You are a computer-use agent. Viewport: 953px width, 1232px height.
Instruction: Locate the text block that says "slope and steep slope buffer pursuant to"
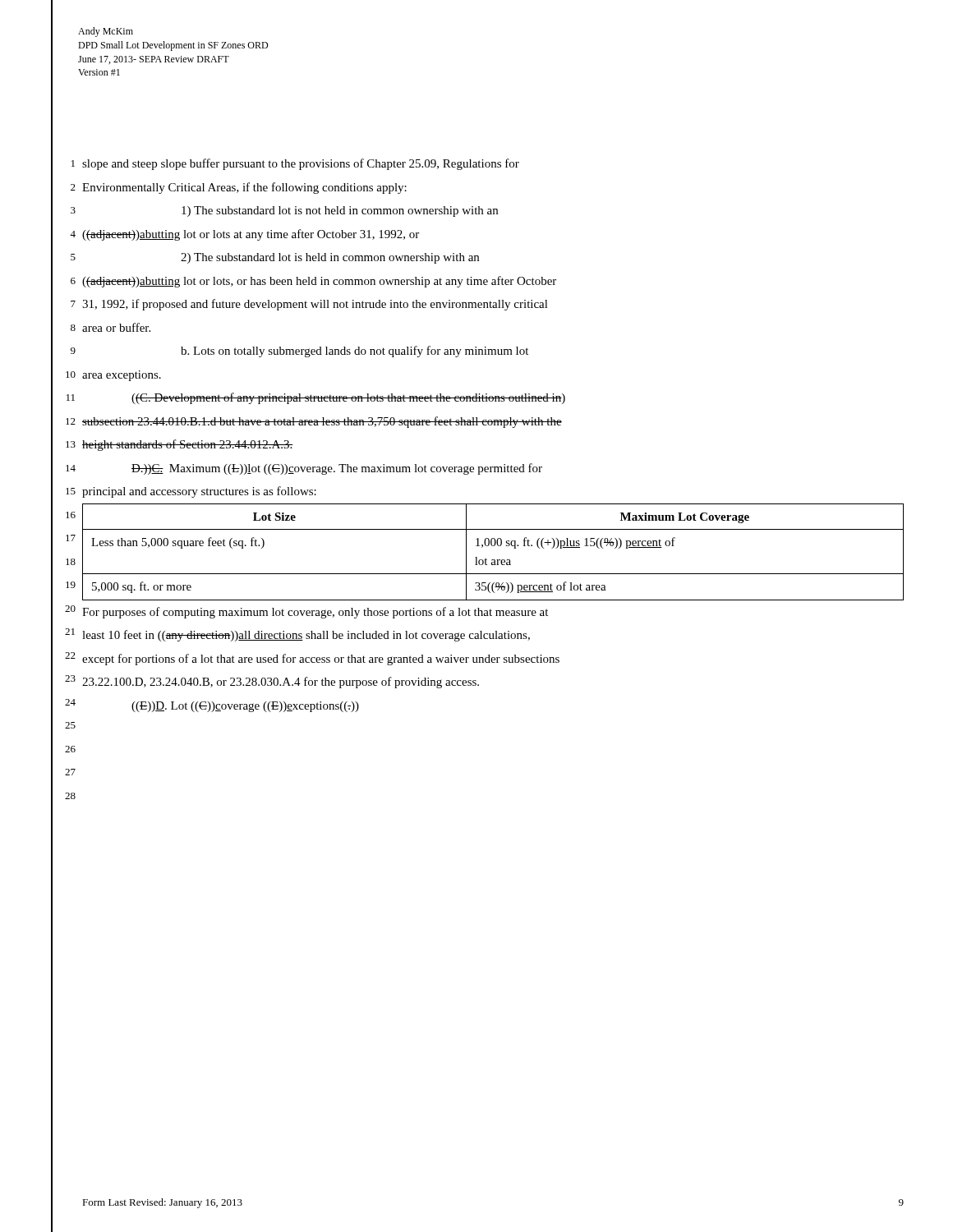[301, 163]
